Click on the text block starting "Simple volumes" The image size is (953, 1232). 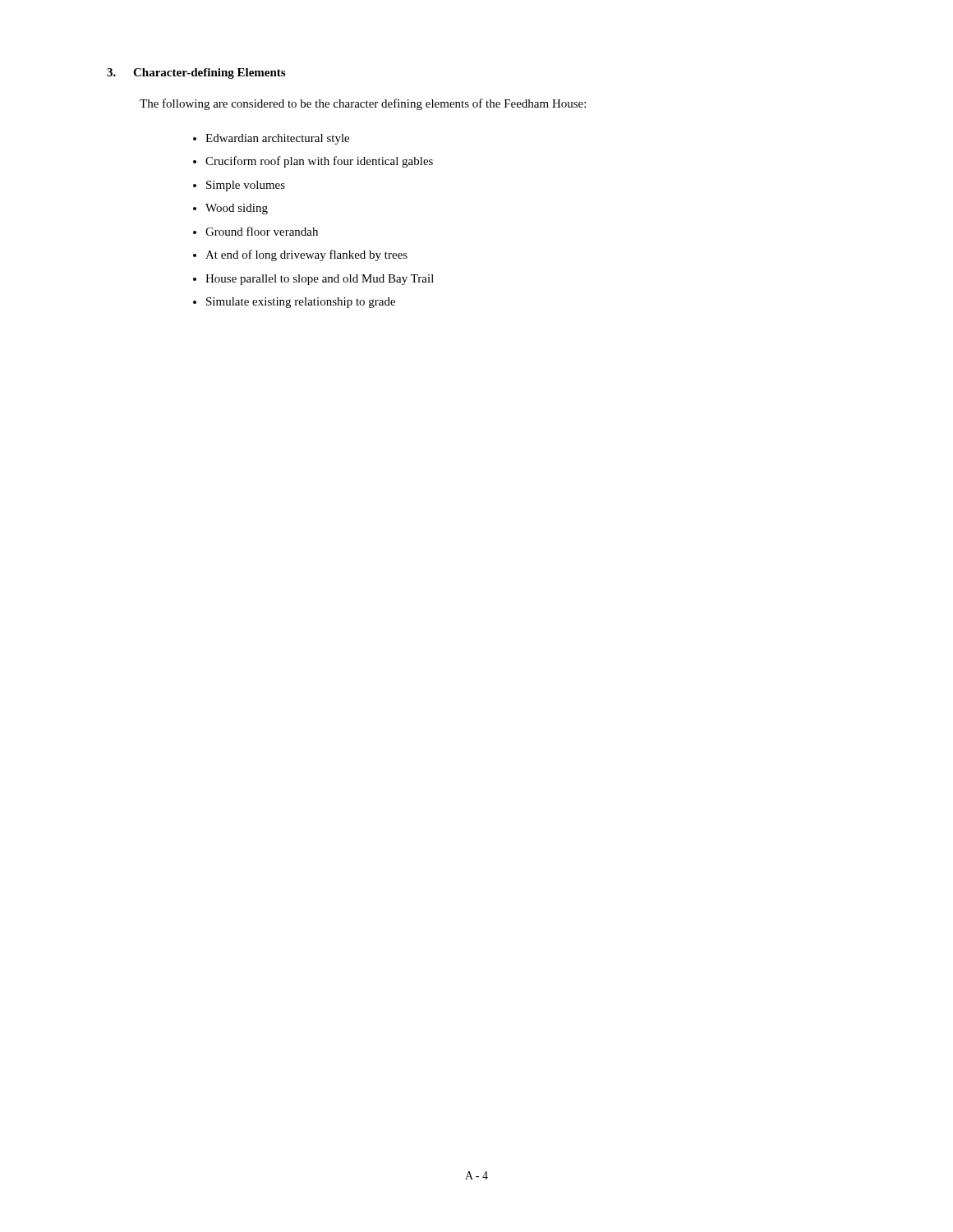tap(245, 184)
